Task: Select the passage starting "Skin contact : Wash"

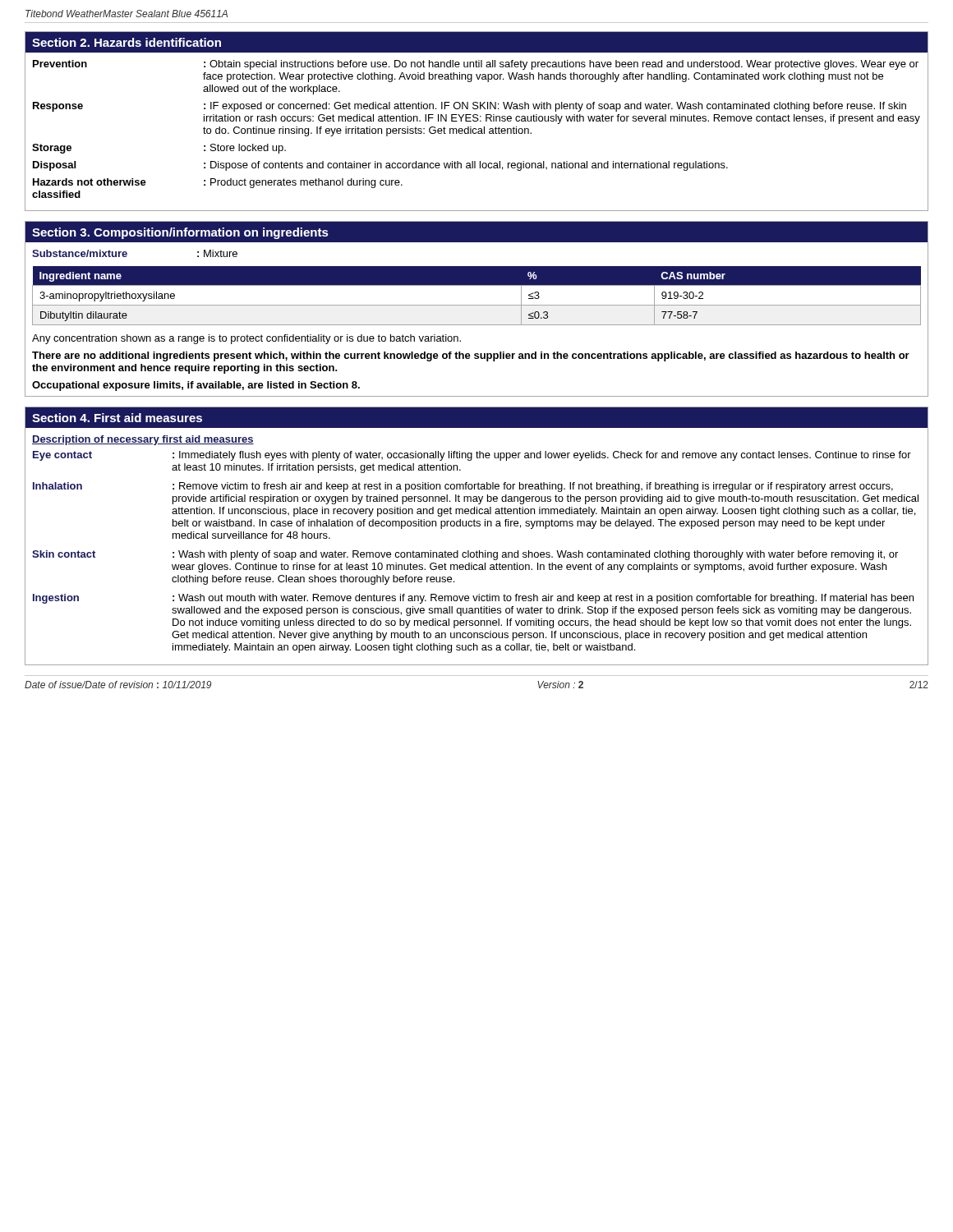Action: click(476, 566)
